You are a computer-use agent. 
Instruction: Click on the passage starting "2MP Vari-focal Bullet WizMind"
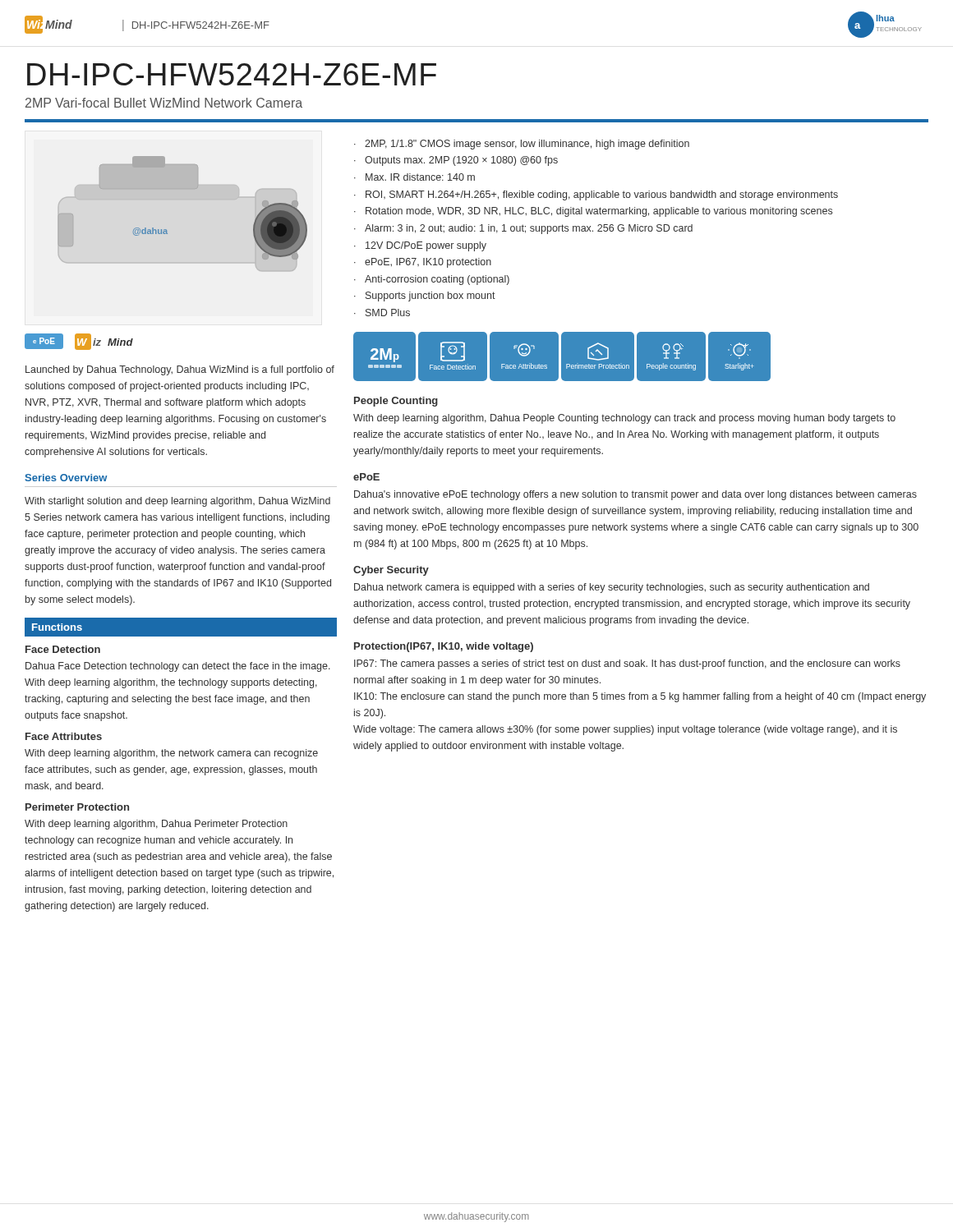[x=164, y=103]
